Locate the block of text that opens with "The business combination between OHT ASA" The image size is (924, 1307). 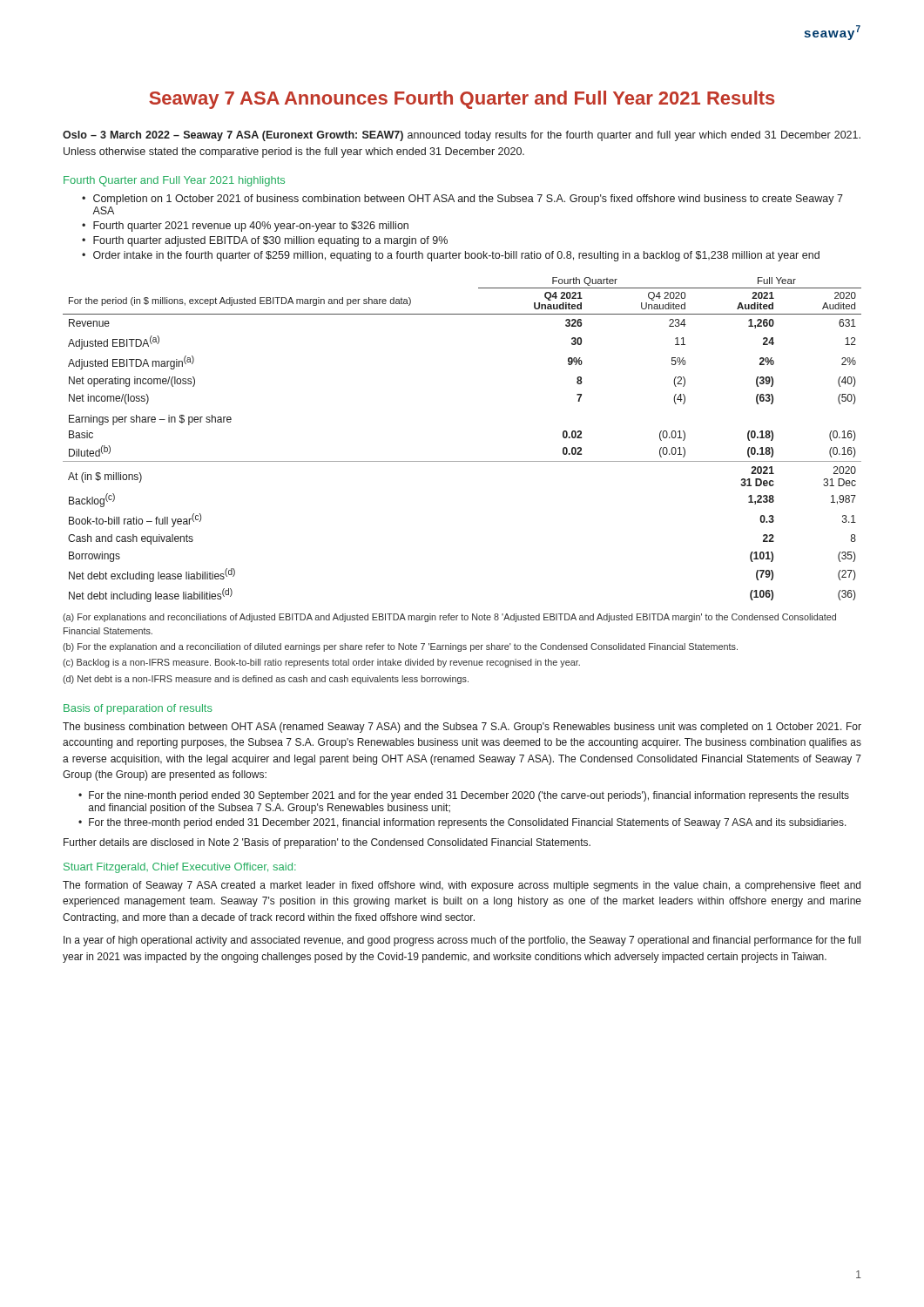tap(462, 751)
